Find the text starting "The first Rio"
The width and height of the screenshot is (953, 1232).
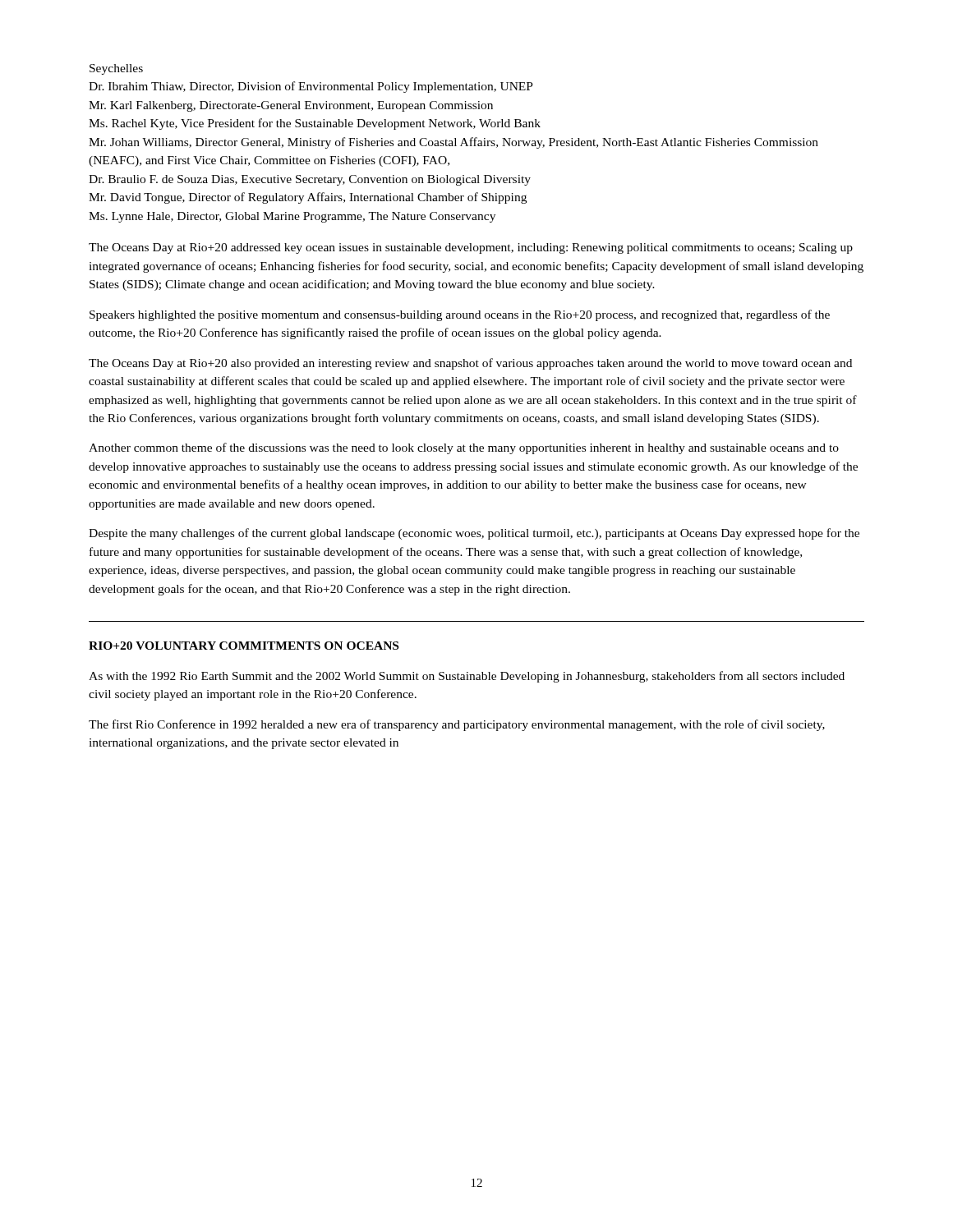[457, 733]
